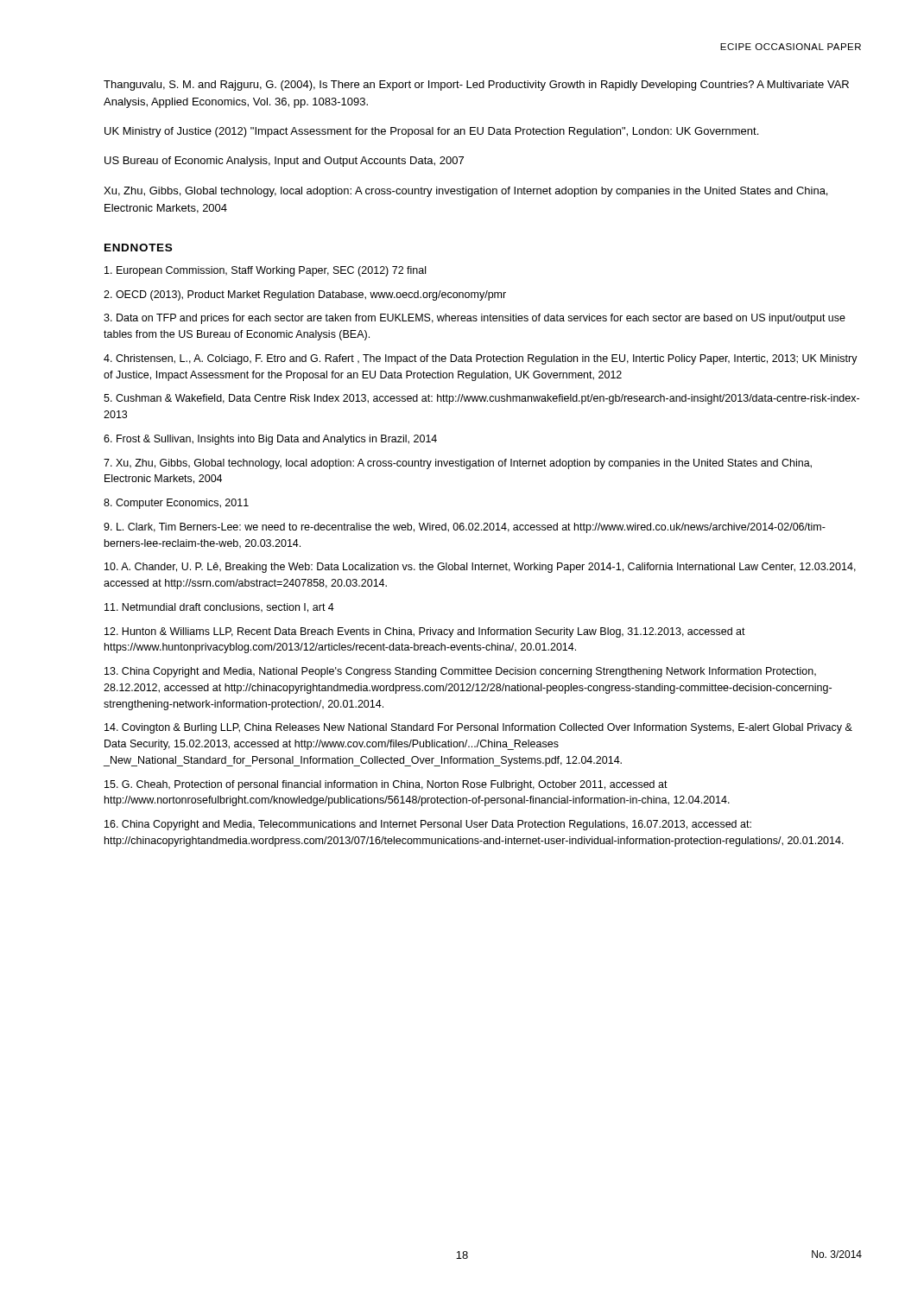Navigate to the region starting "8. Computer Economics, 2011"
924x1296 pixels.
176,503
